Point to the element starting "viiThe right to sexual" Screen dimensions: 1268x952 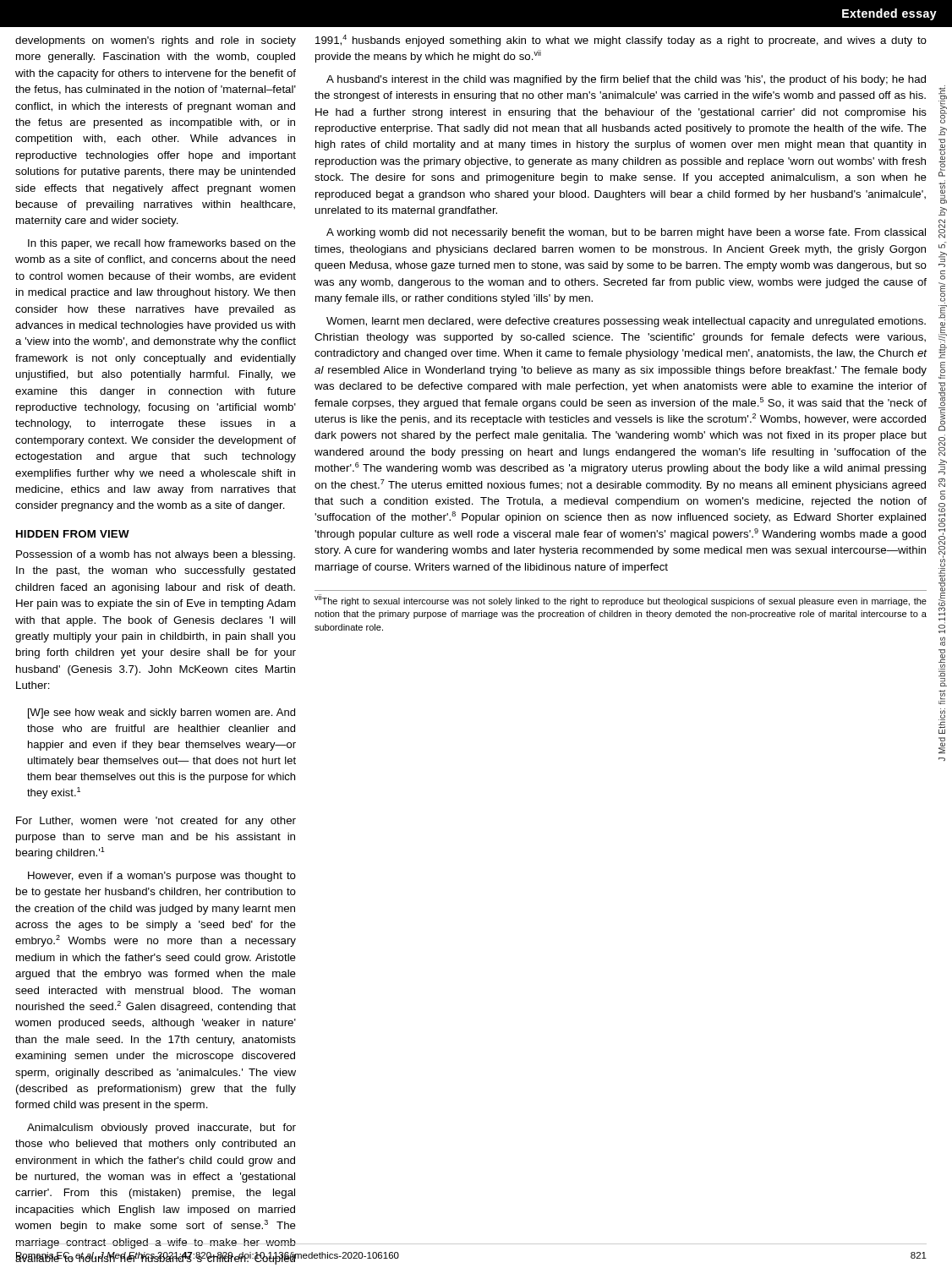(x=621, y=614)
